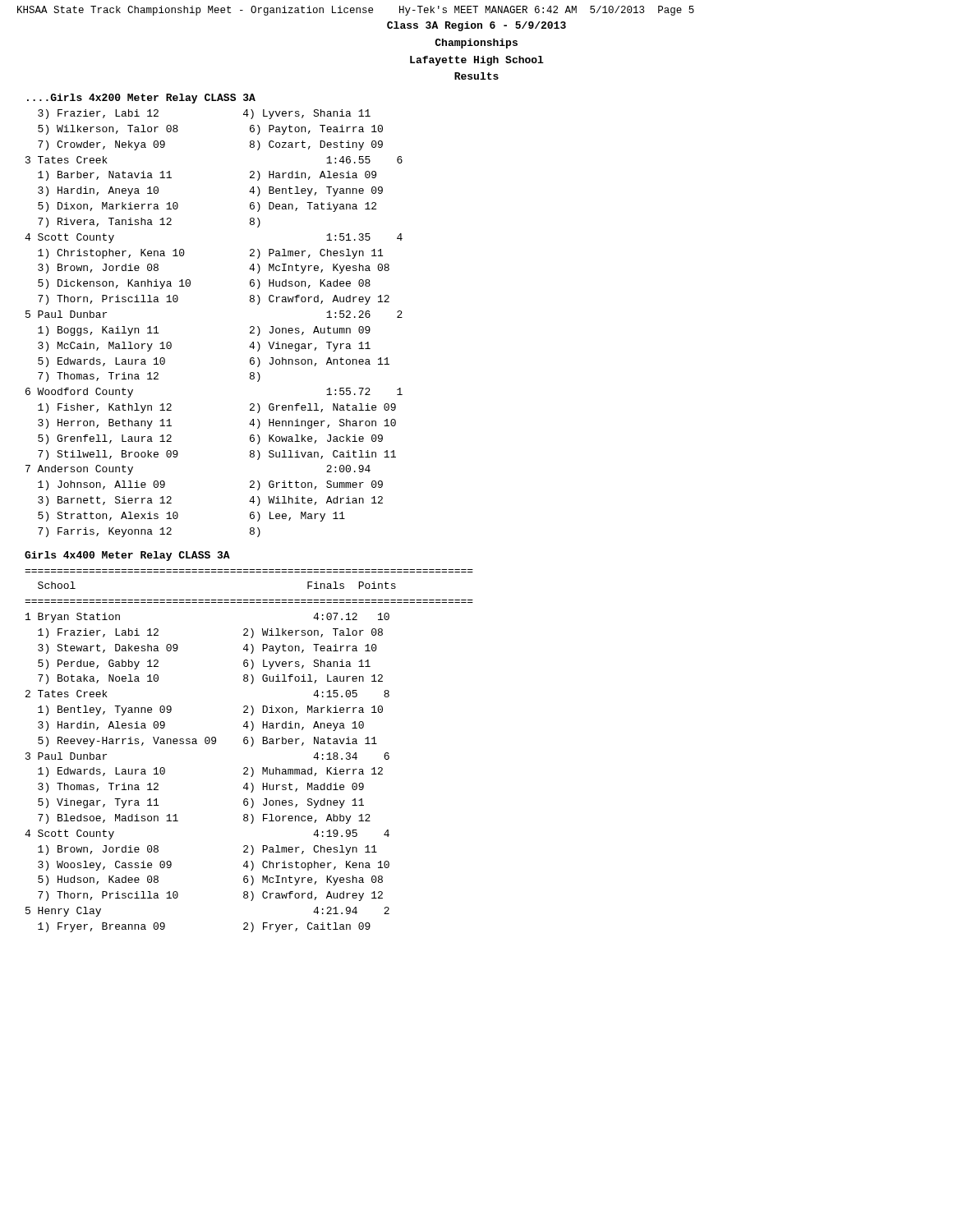Click on the section header that says "Girls 4x400 Meter Relay CLASS 3A"
The image size is (953, 1232).
(x=127, y=555)
